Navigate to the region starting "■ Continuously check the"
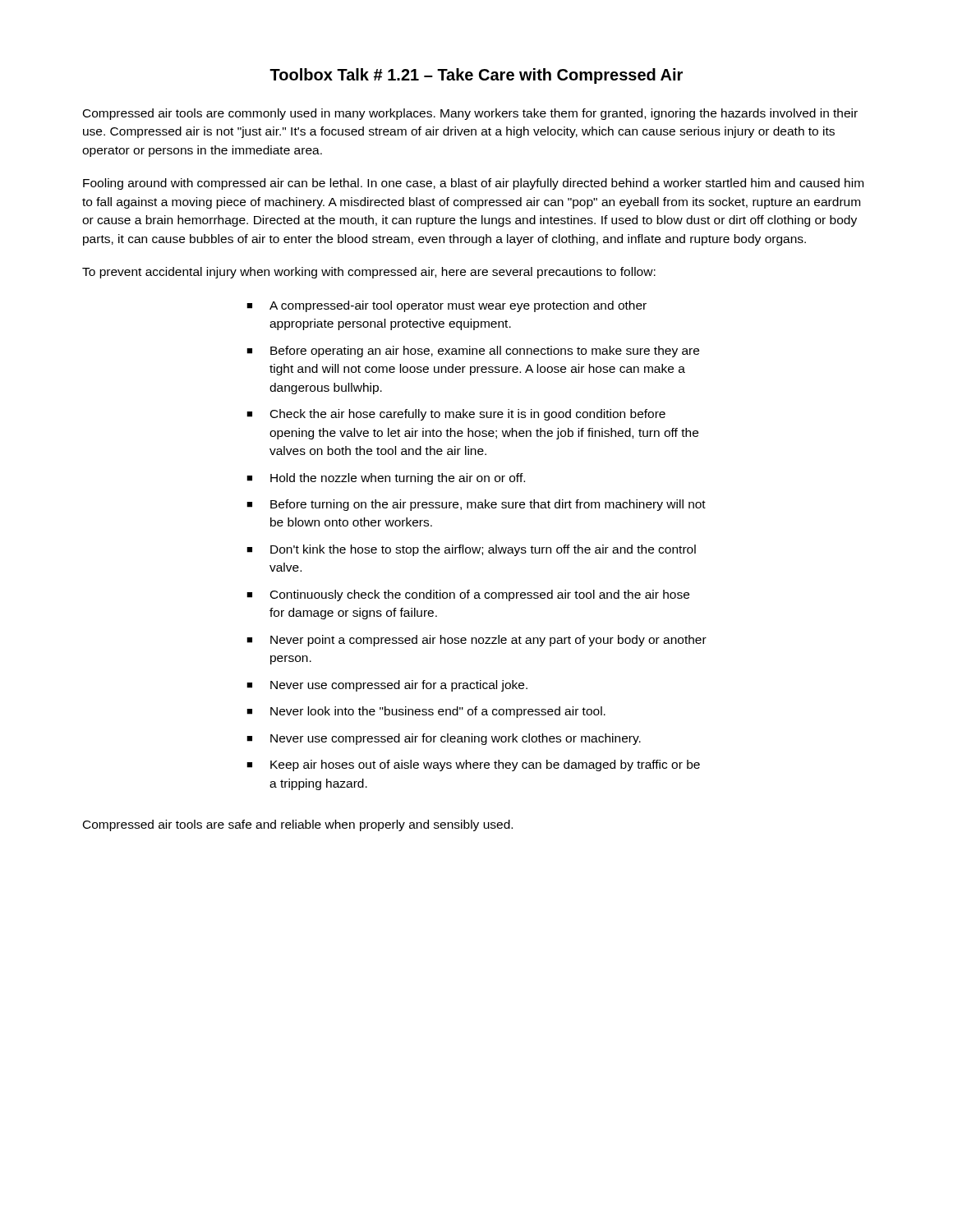Screen dimensions: 1232x953 tap(476, 604)
